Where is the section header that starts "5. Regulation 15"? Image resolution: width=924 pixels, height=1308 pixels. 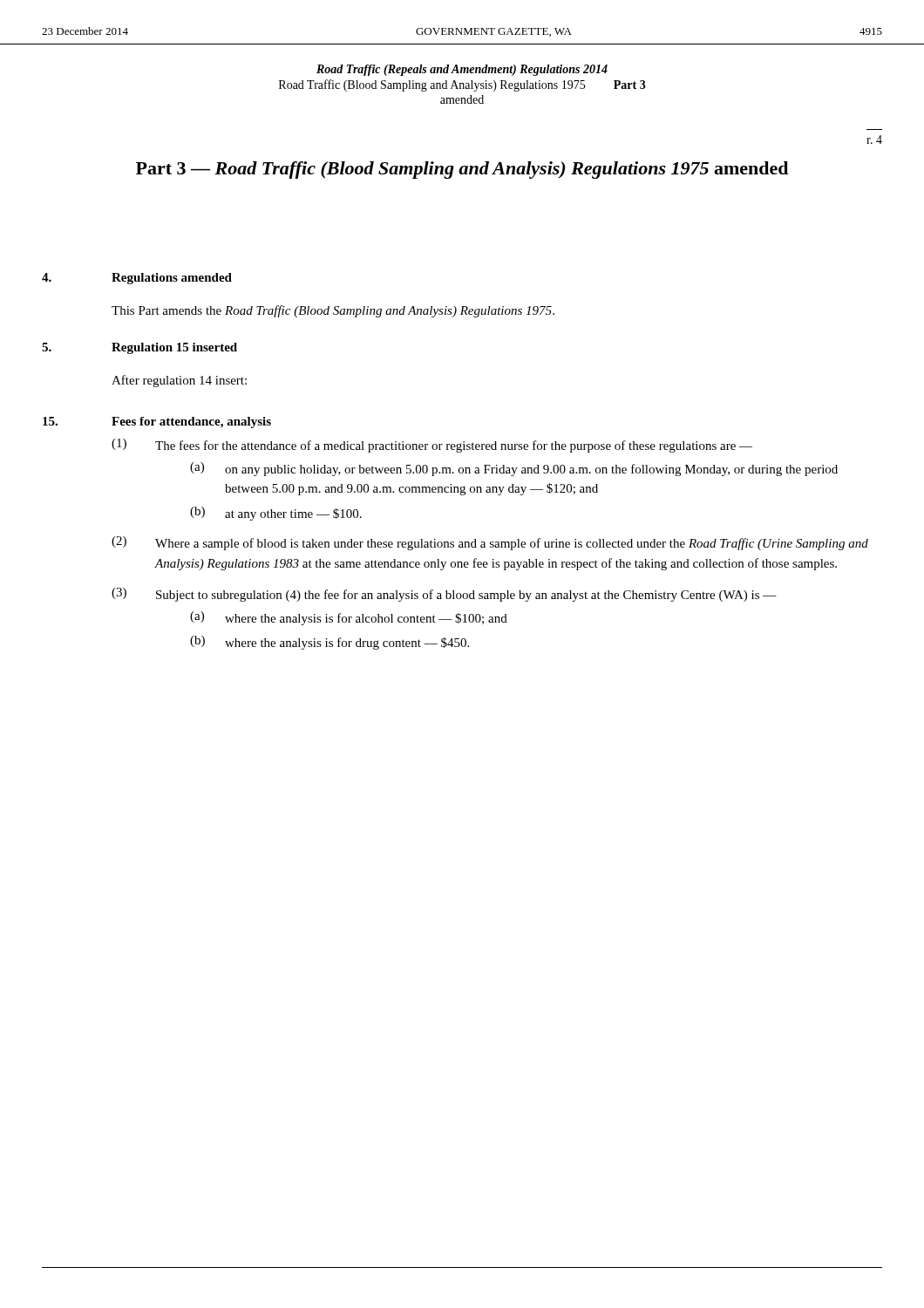point(139,348)
